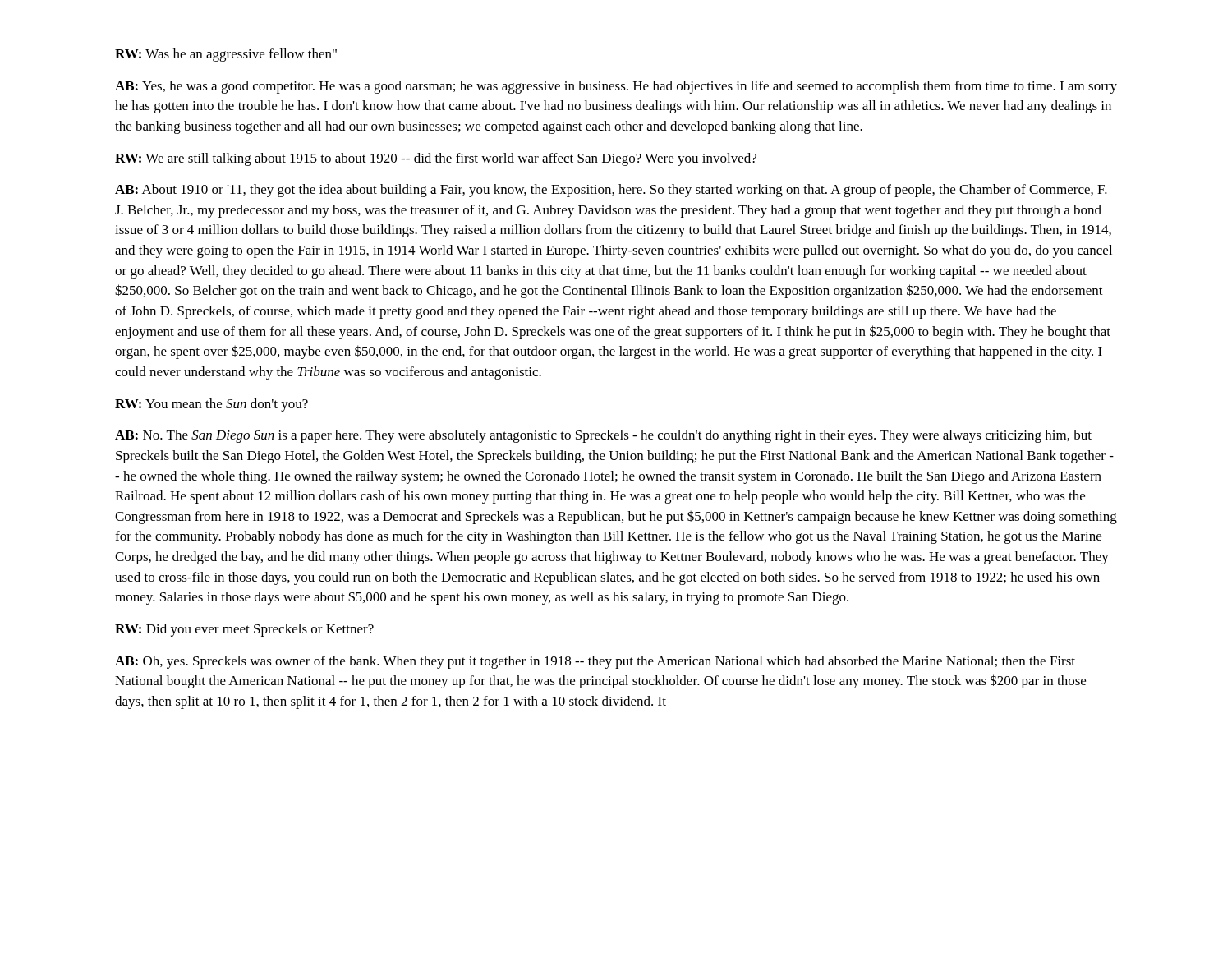Select the text block containing "RW: You mean the Sun don't"

coord(211,405)
